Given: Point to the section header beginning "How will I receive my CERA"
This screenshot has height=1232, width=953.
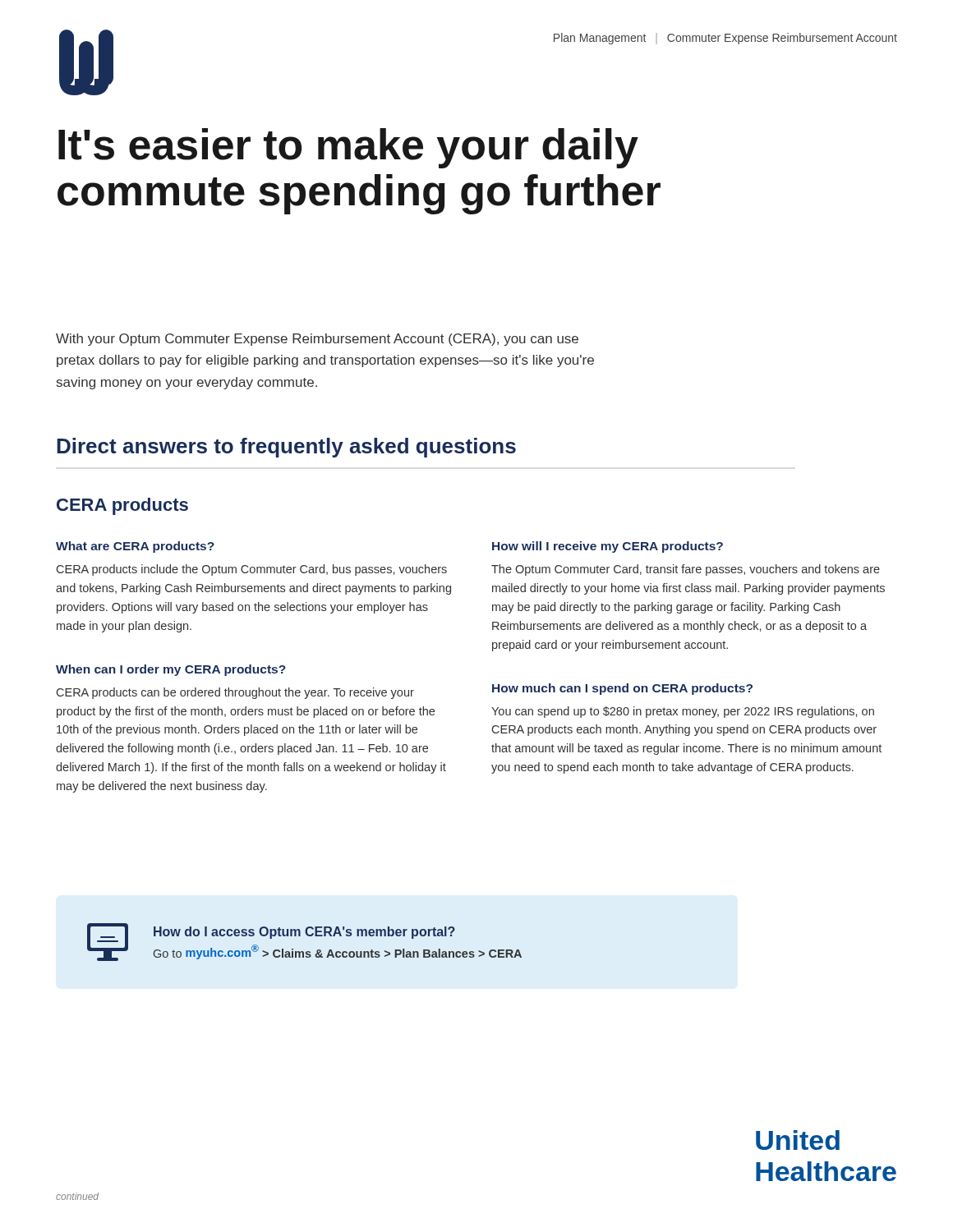Looking at the screenshot, I should pyautogui.click(x=692, y=546).
